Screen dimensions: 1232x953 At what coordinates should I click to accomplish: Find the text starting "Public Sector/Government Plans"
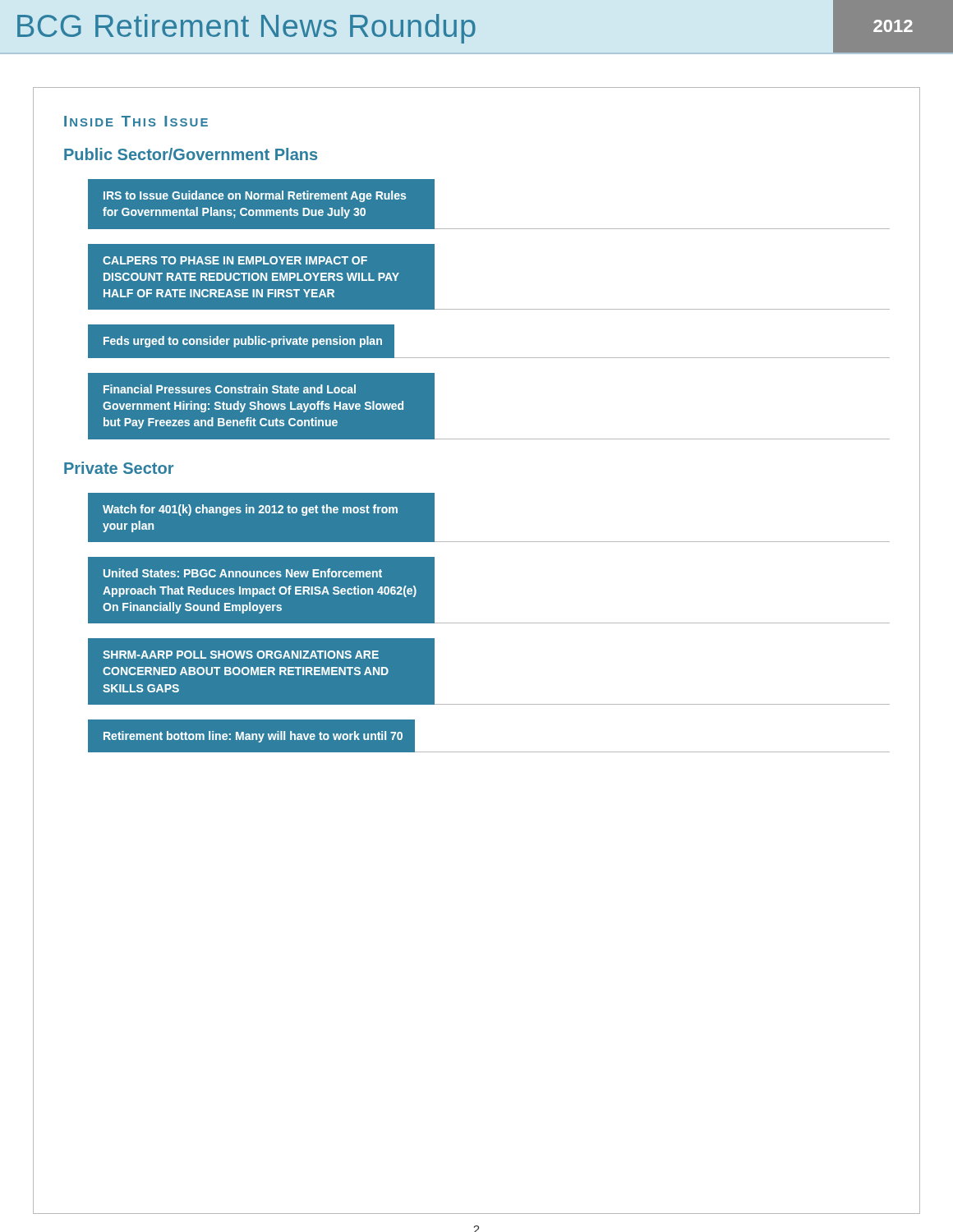point(191,154)
